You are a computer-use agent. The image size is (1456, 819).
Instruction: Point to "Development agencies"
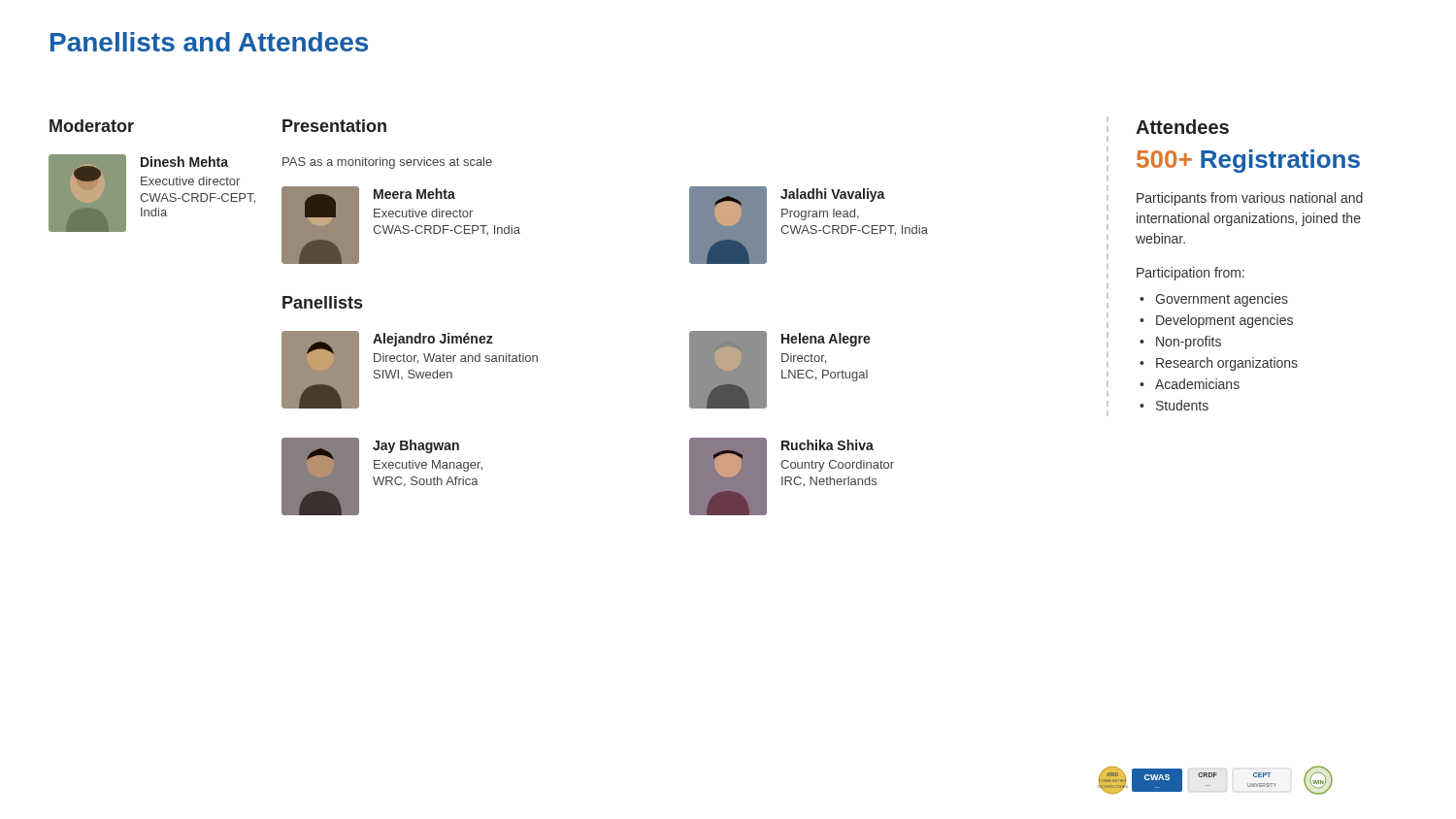[1224, 320]
